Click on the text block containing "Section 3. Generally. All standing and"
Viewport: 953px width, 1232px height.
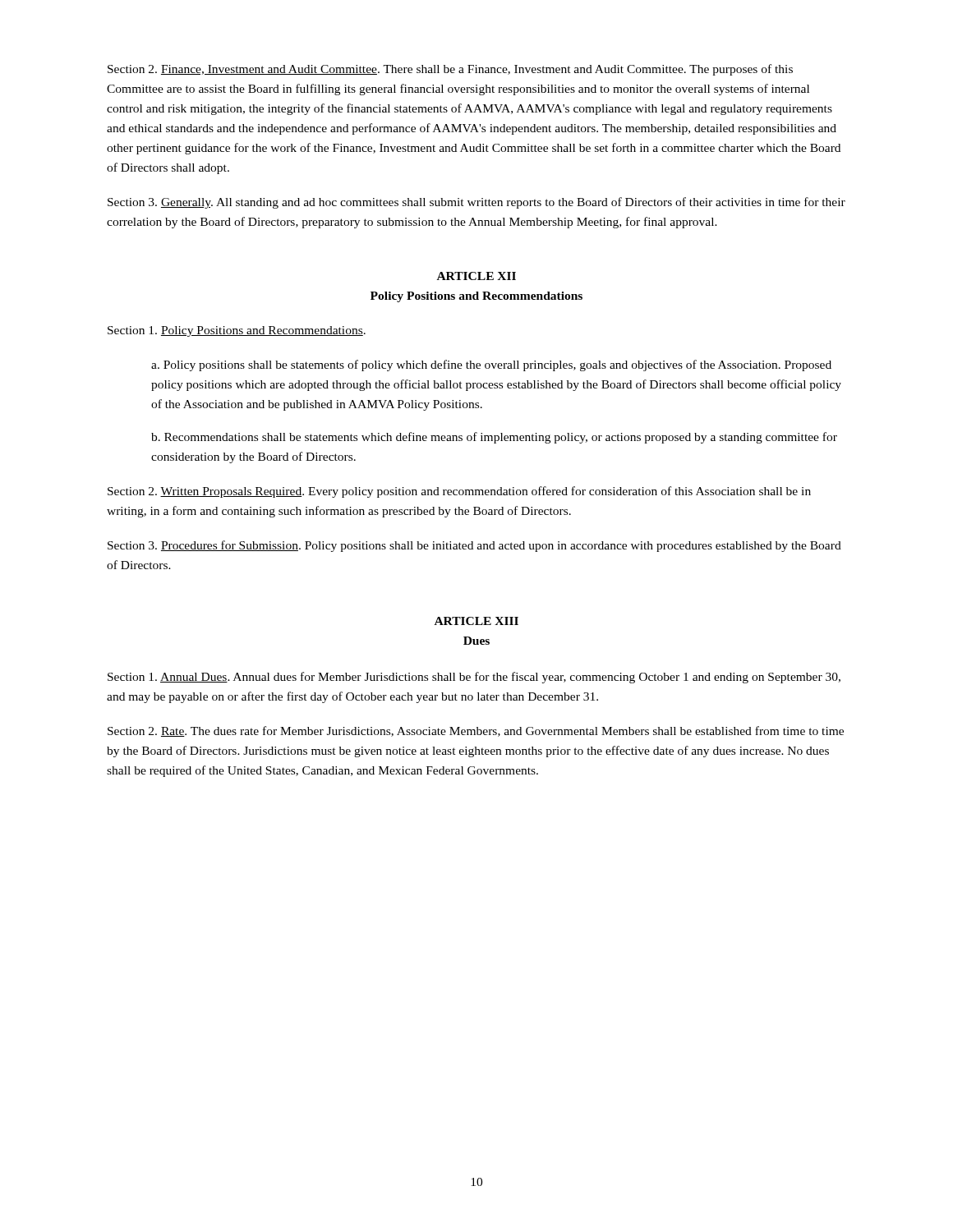(x=476, y=212)
